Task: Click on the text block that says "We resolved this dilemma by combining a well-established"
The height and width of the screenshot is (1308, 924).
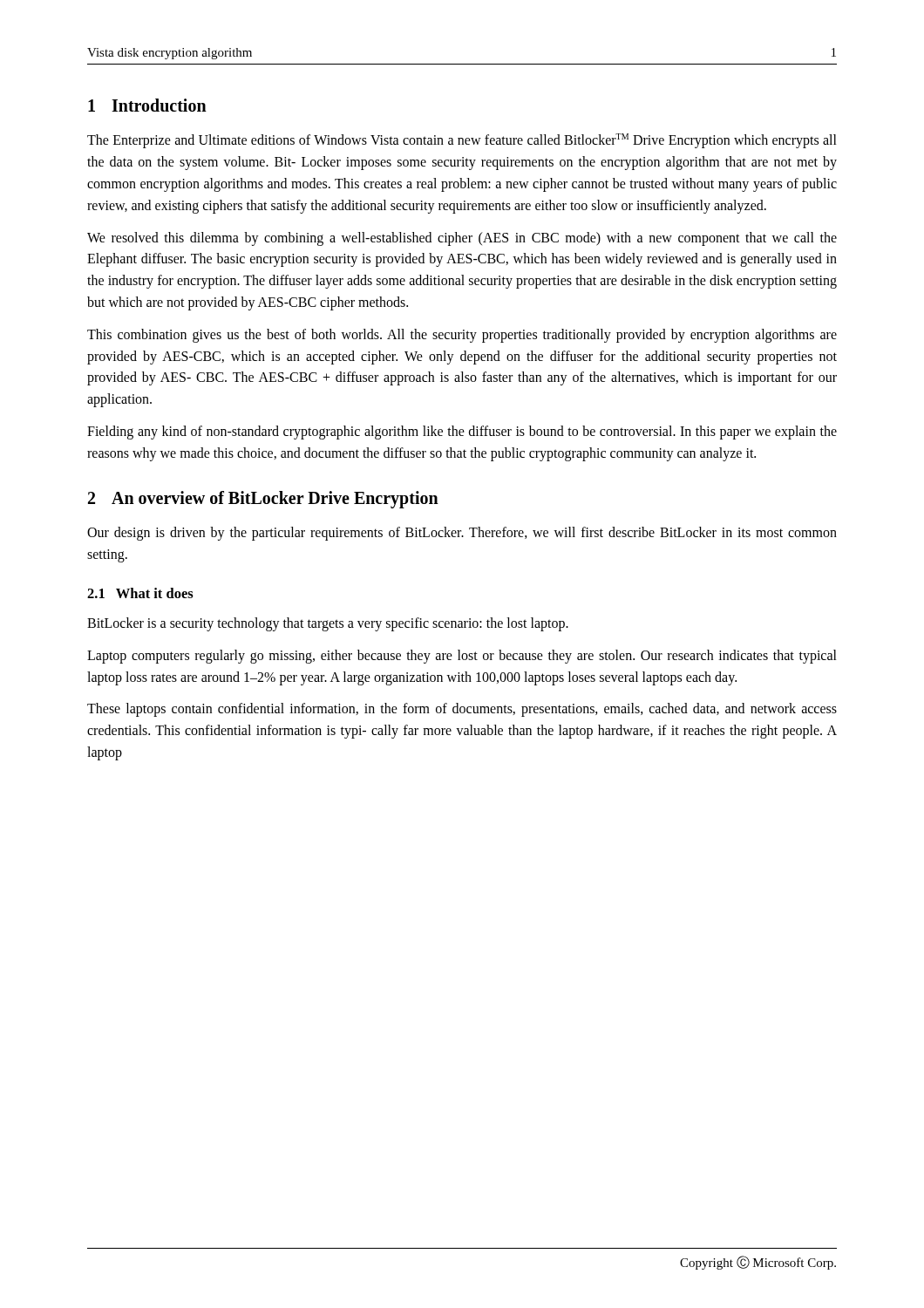Action: click(462, 270)
